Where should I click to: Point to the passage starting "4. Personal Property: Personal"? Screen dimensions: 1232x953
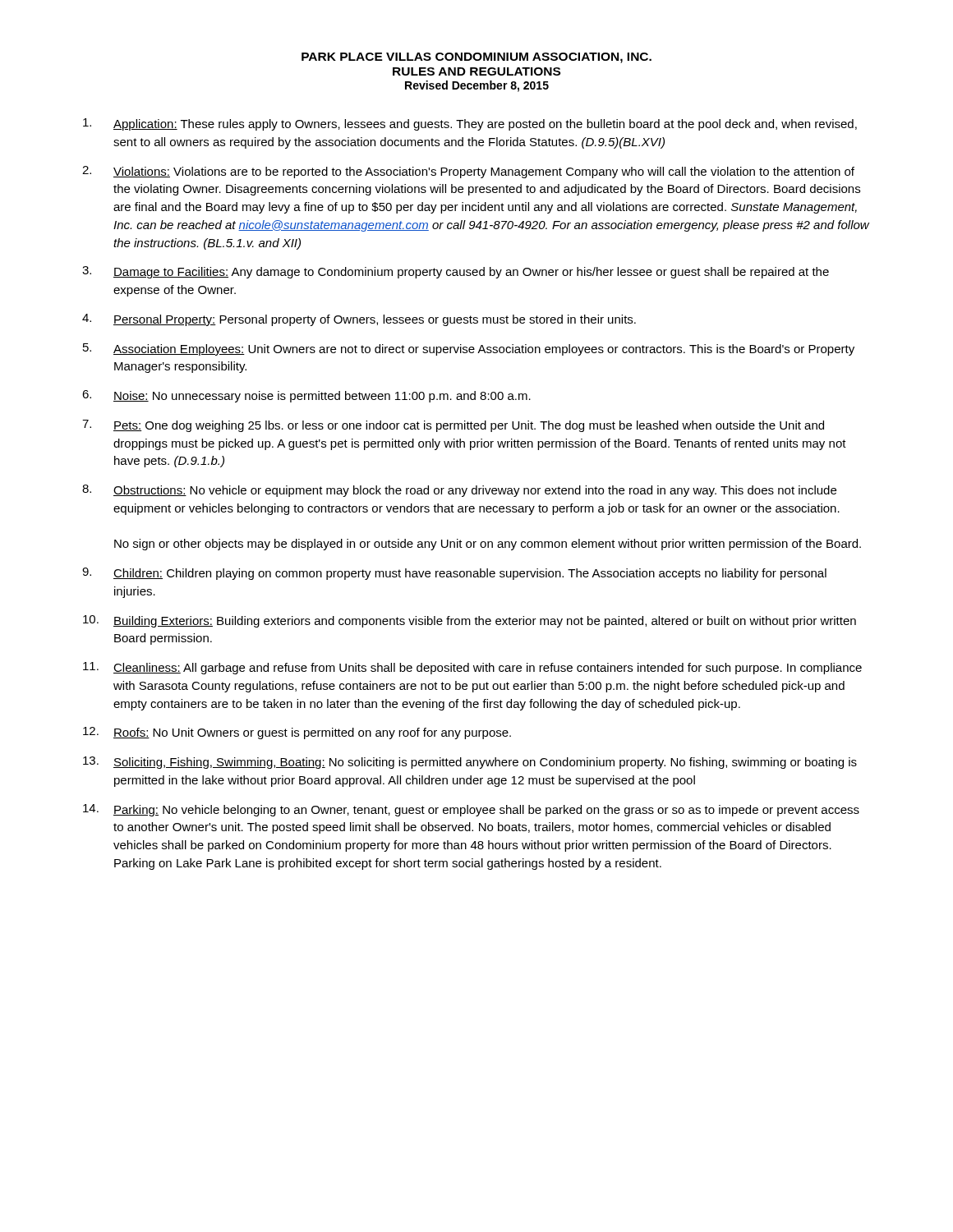(476, 319)
